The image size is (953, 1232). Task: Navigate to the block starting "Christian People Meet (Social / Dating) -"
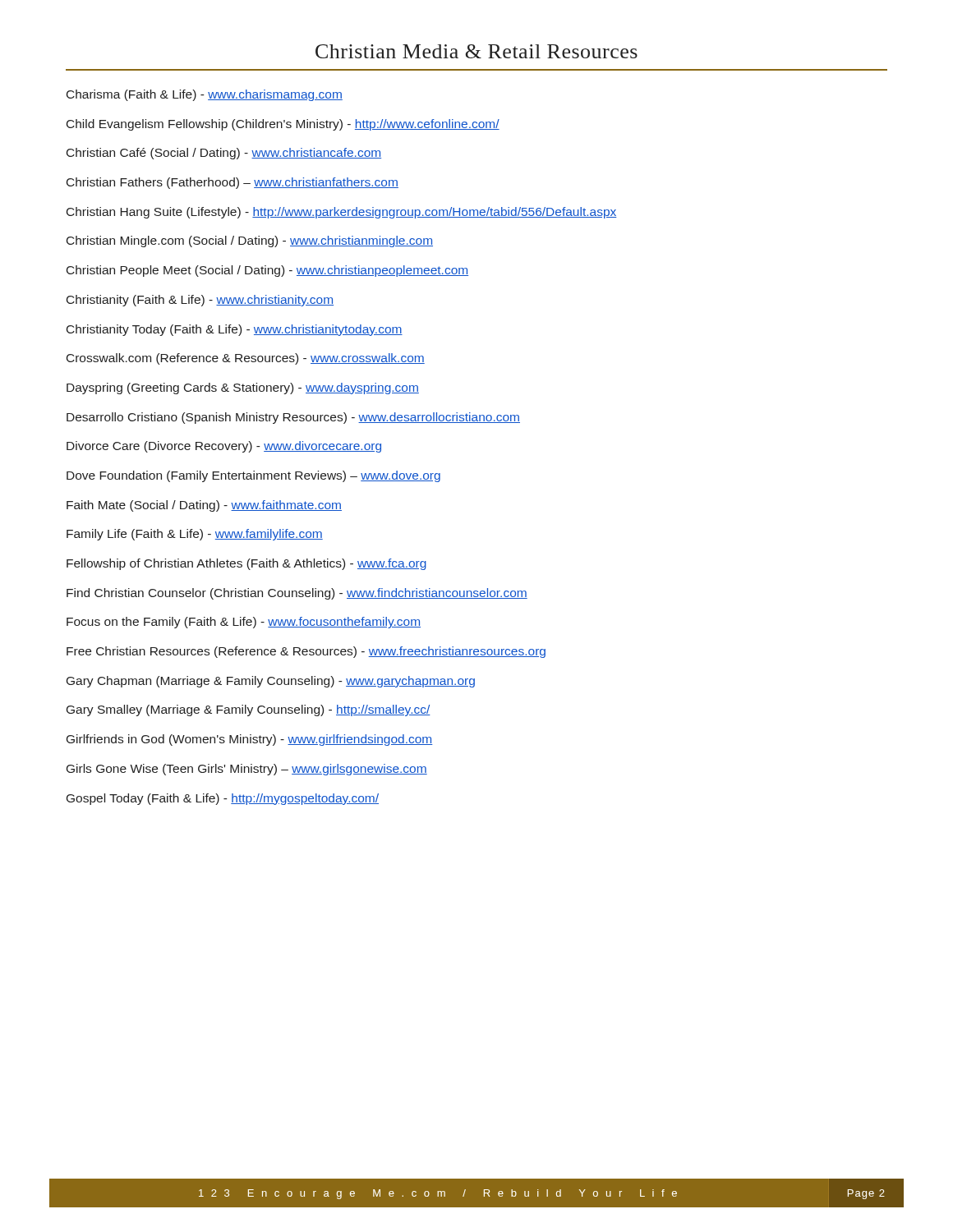tap(267, 270)
